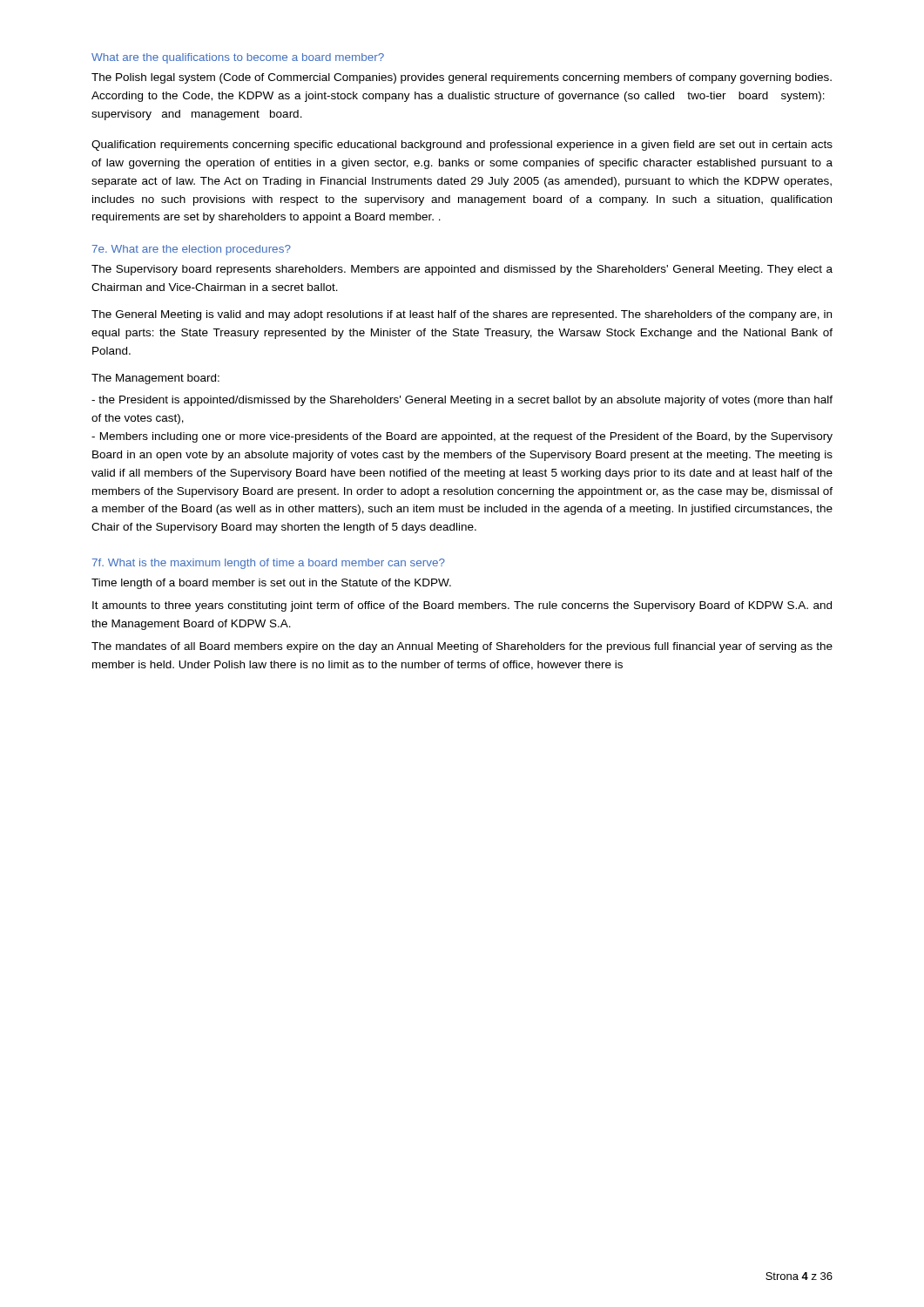924x1307 pixels.
Task: Locate the text block that reads "The Polish legal system (Code of Commercial Companies)"
Action: [x=462, y=95]
